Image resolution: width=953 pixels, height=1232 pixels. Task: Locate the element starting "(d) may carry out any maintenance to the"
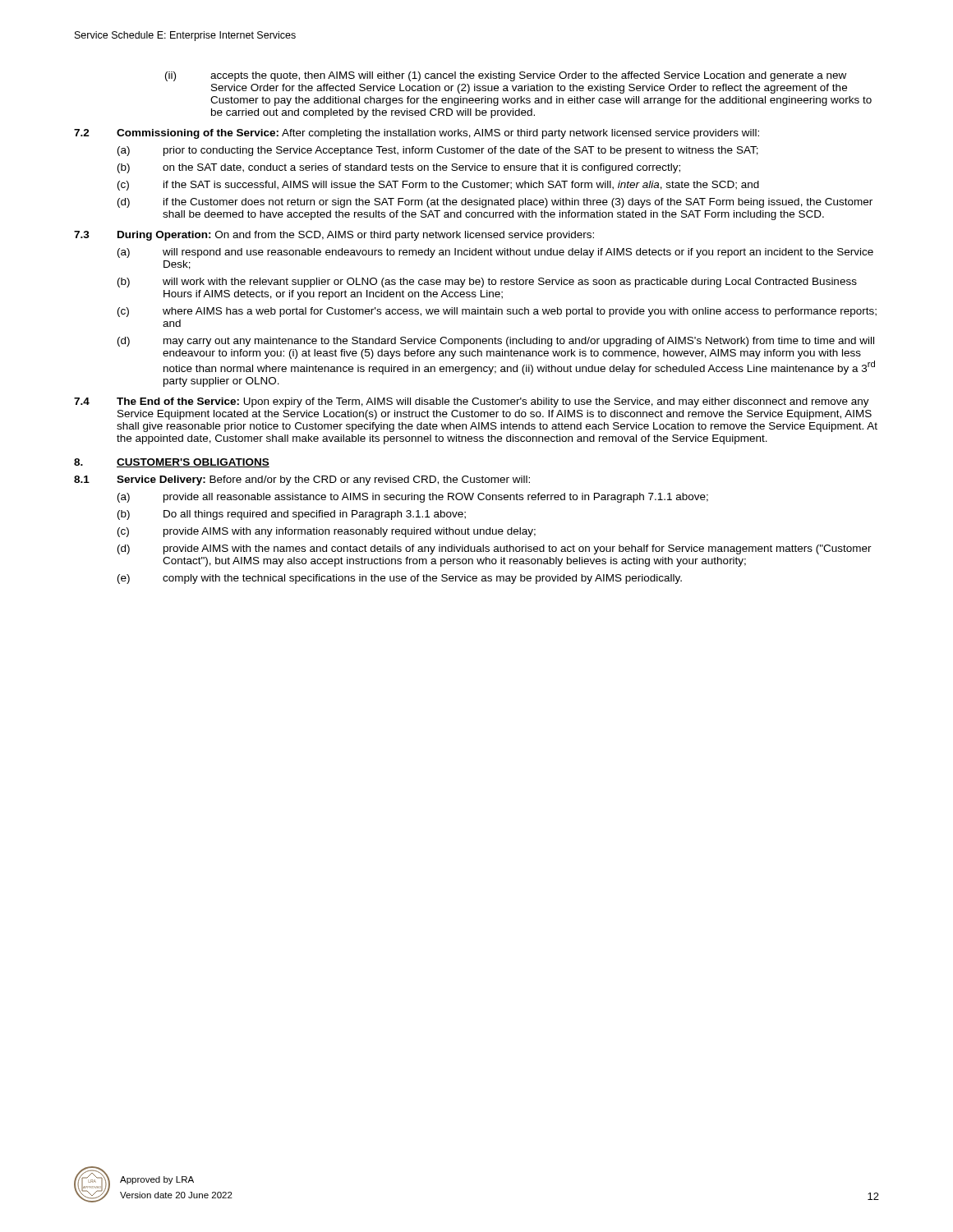(x=498, y=360)
